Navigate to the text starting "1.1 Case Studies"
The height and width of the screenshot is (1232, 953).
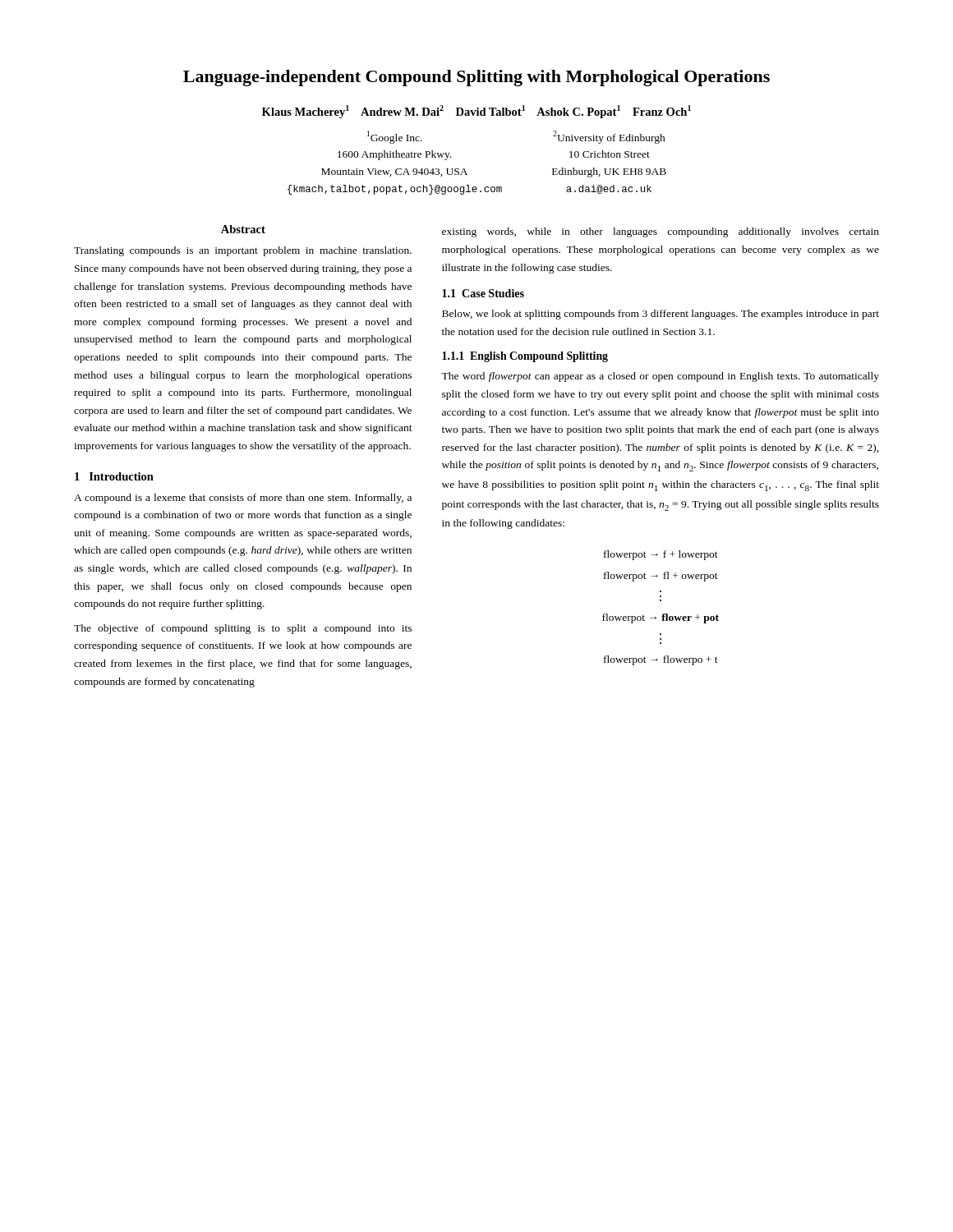483,294
